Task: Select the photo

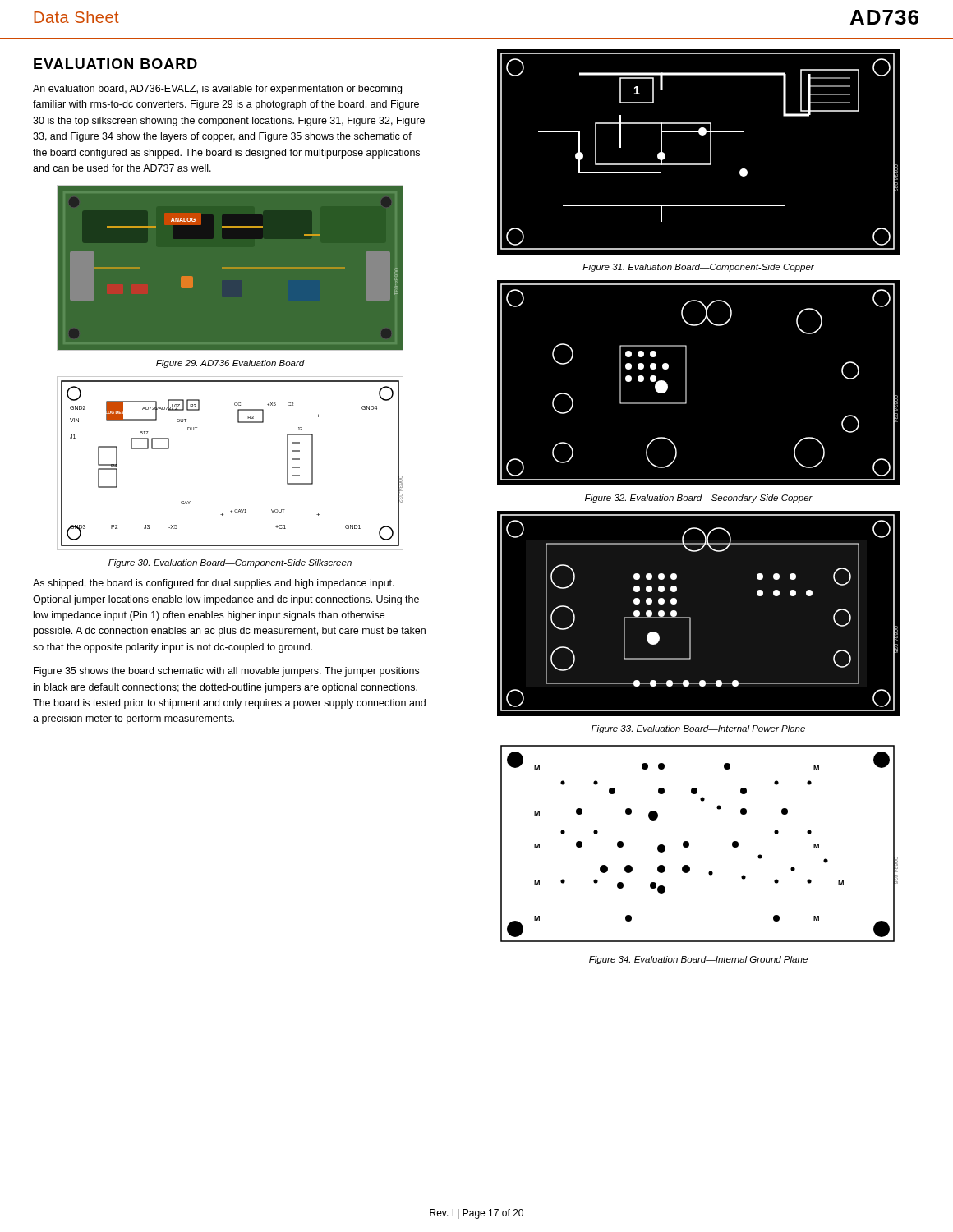Action: coord(230,269)
